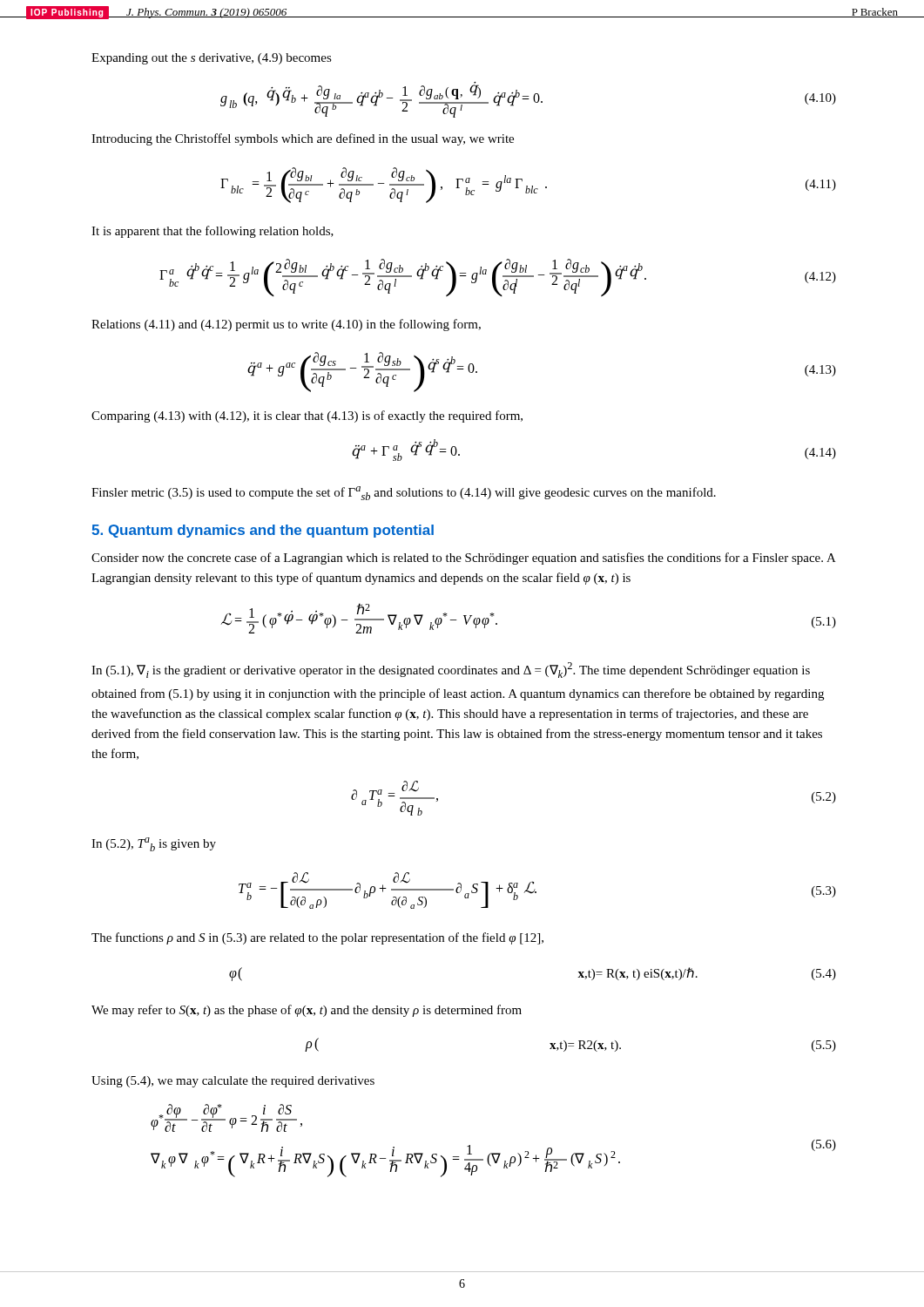Image resolution: width=924 pixels, height=1307 pixels.
Task: Click on the region starting "ℒ = 1 2 ( φ *"
Action: tap(369, 619)
